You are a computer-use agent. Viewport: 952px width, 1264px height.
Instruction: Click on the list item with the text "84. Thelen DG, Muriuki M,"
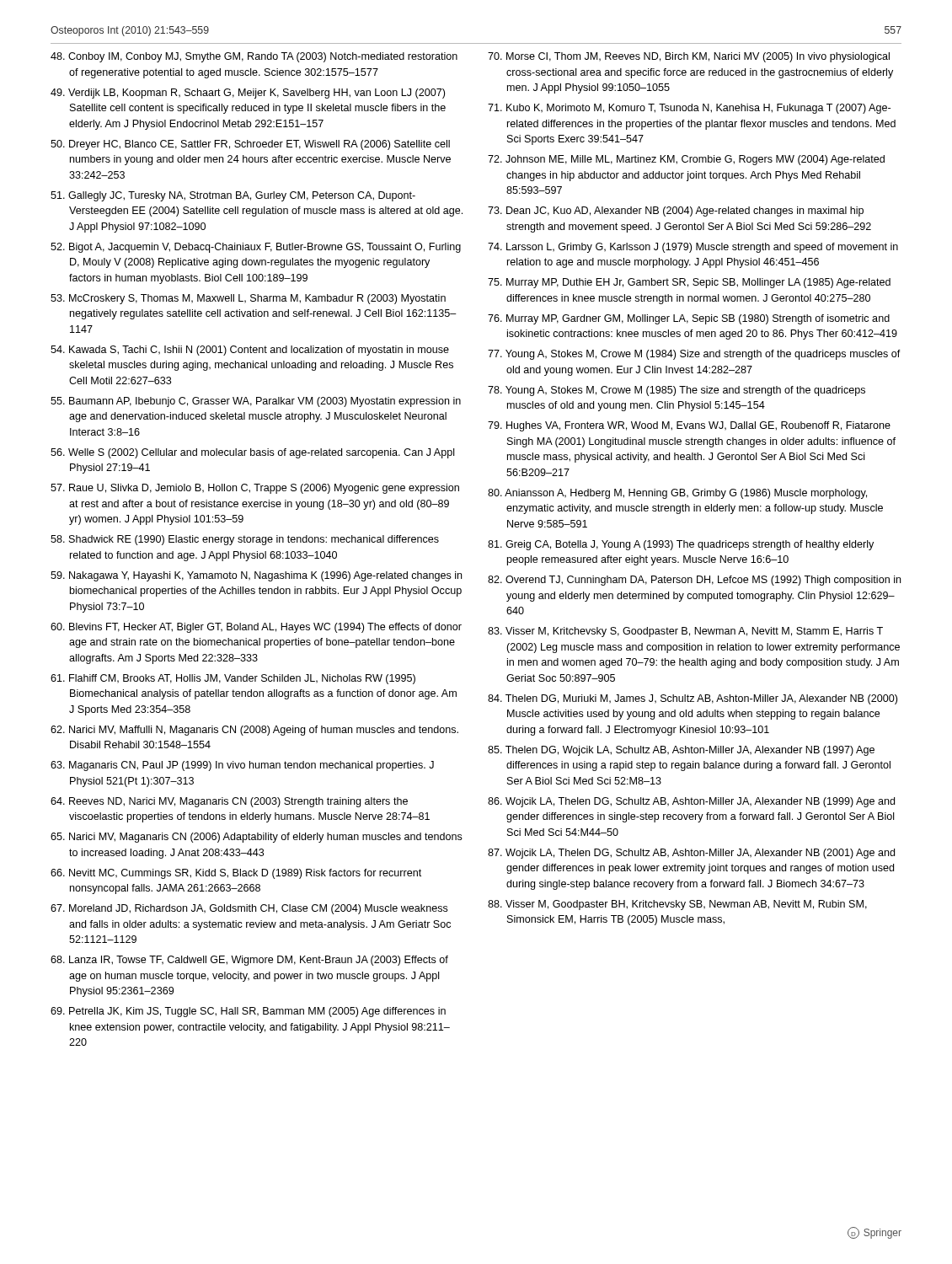coord(693,714)
